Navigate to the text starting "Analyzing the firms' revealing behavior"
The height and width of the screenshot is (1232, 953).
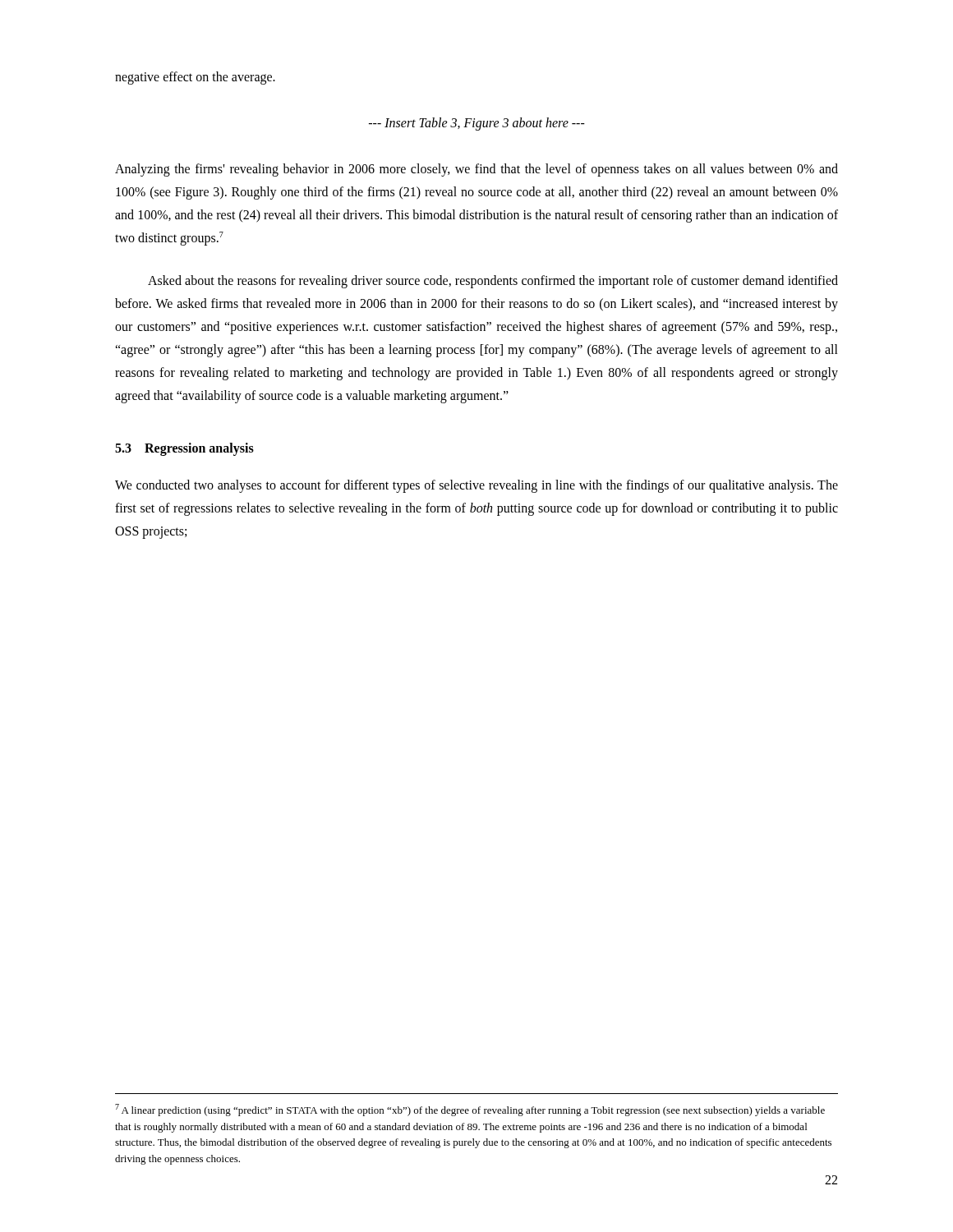point(476,203)
